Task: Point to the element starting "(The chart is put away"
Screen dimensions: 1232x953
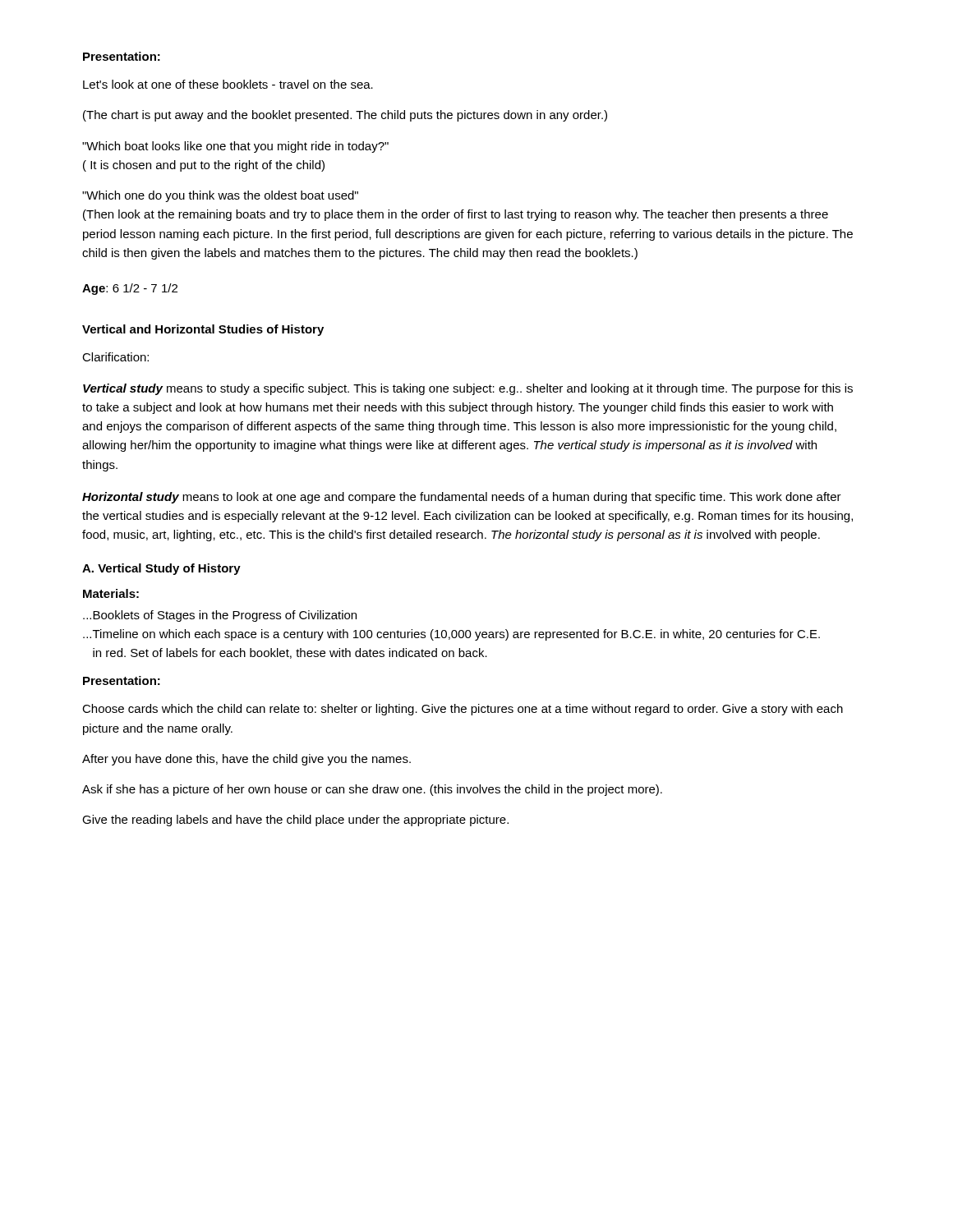Action: point(345,115)
